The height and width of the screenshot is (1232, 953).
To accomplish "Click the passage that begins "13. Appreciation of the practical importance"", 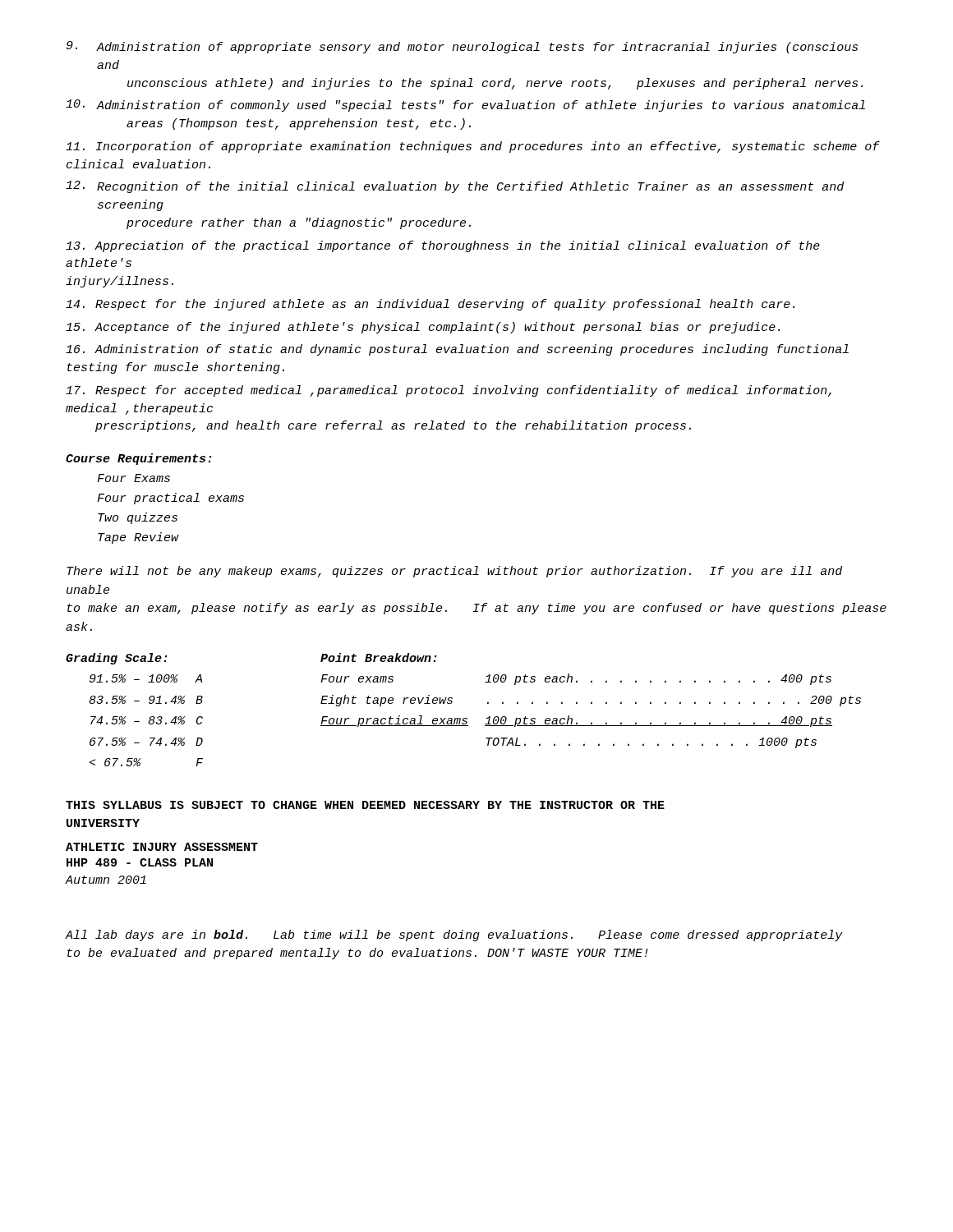I will pyautogui.click(x=443, y=246).
